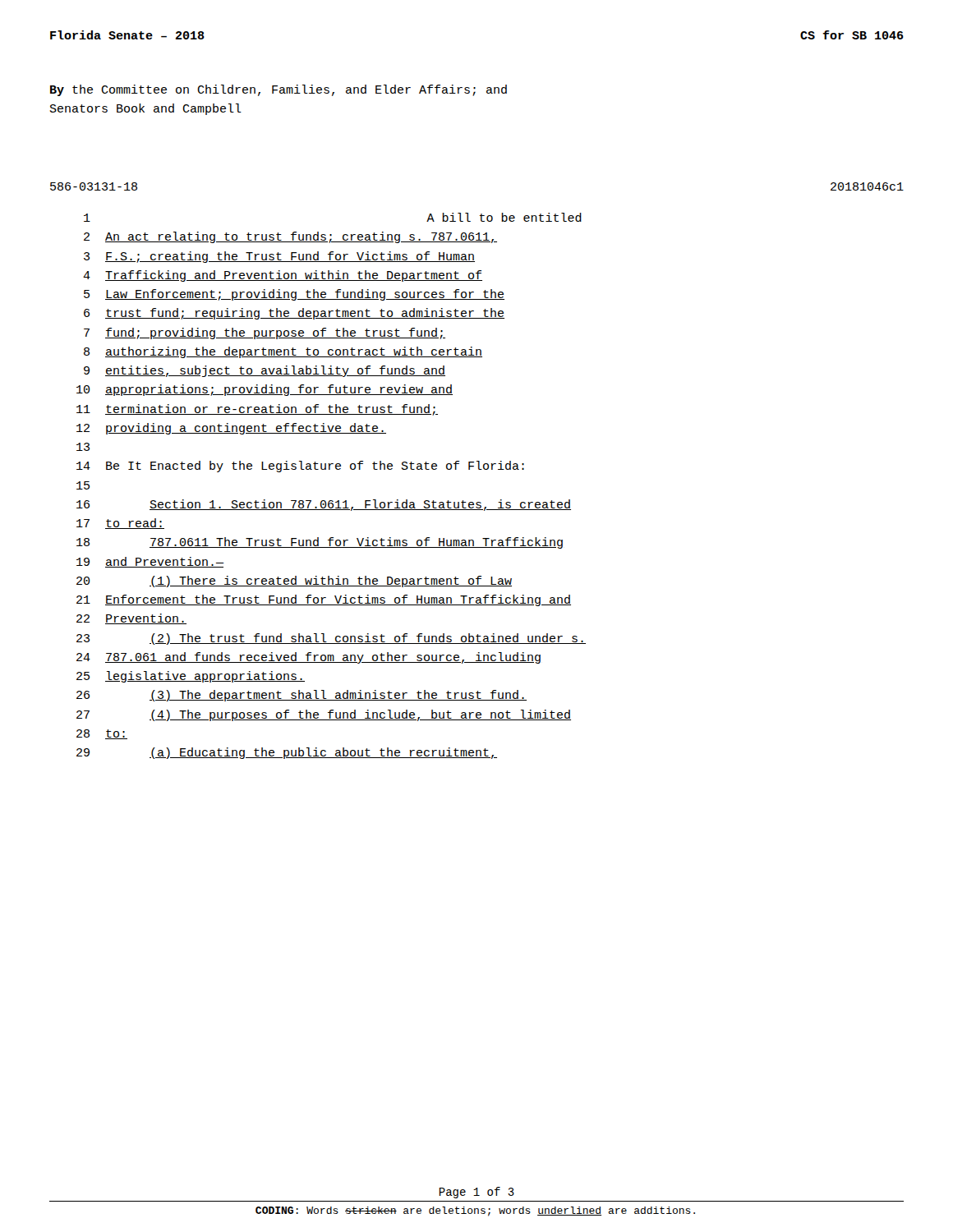Locate the list item that says "5 Law Enforcement; providing the funding sources for"
Viewport: 953px width, 1232px height.
(476, 295)
